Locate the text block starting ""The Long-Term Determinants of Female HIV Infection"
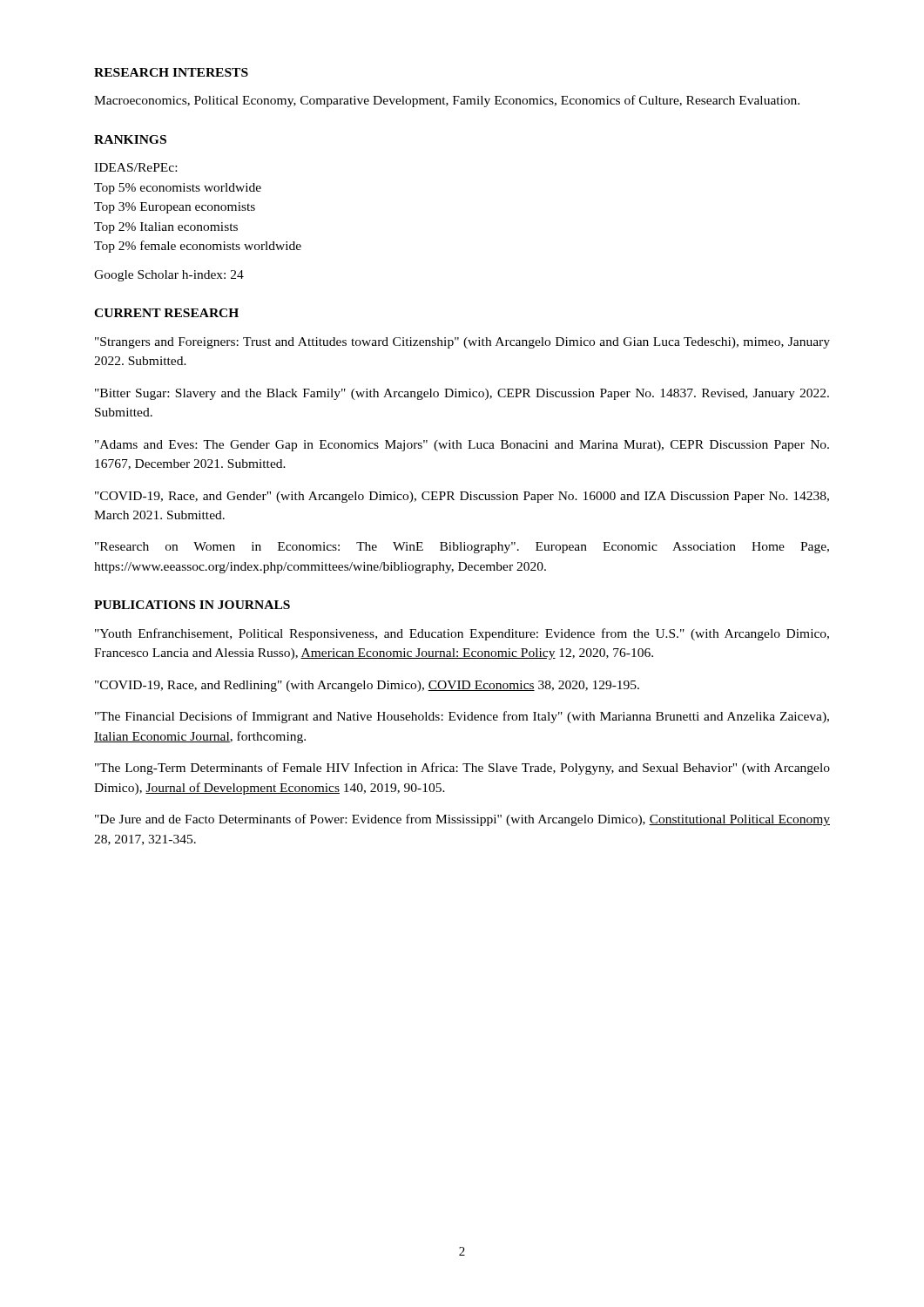This screenshot has height=1307, width=924. [462, 777]
